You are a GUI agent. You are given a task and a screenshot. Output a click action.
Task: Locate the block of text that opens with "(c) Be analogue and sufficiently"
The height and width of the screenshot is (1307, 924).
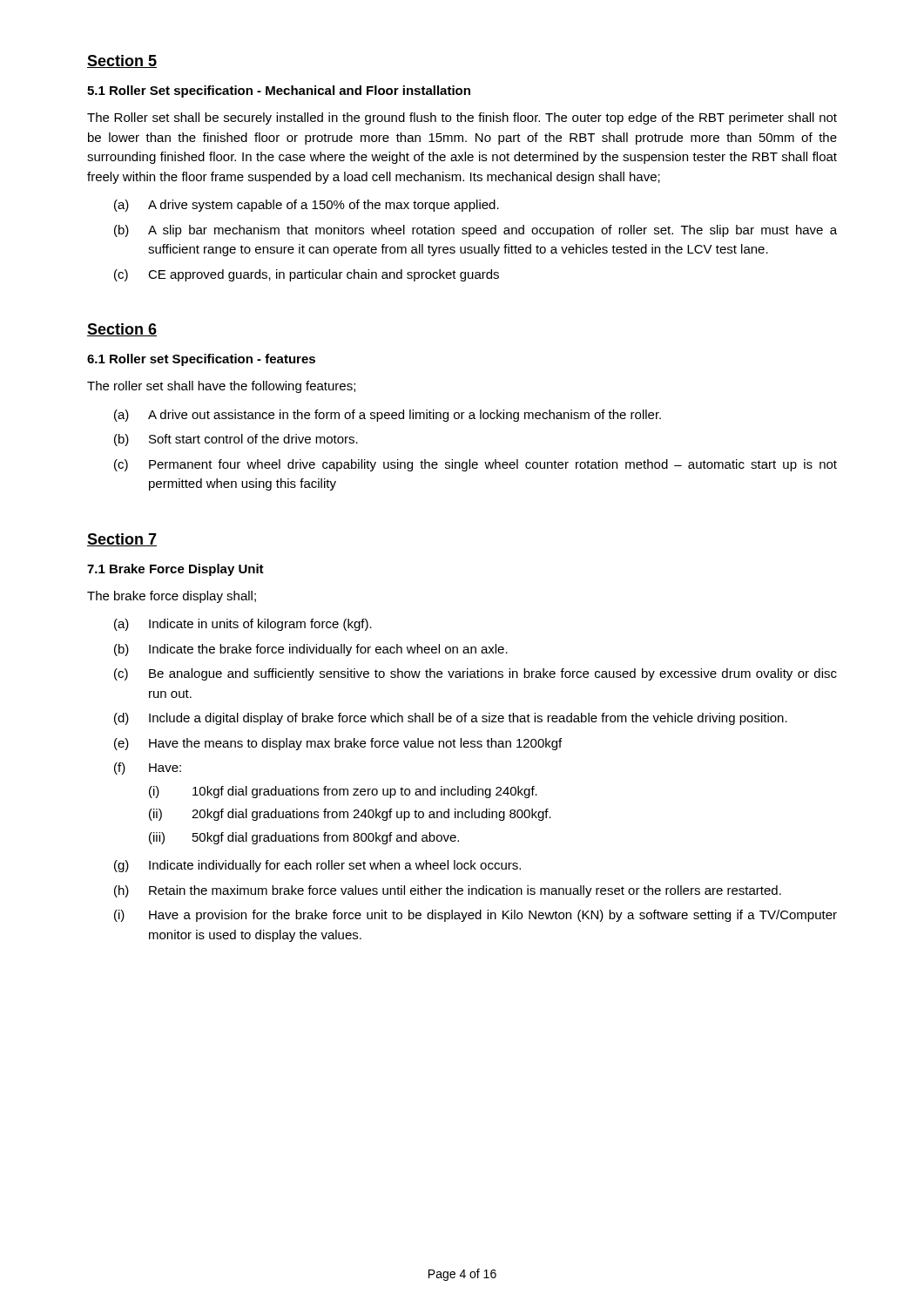pos(462,684)
